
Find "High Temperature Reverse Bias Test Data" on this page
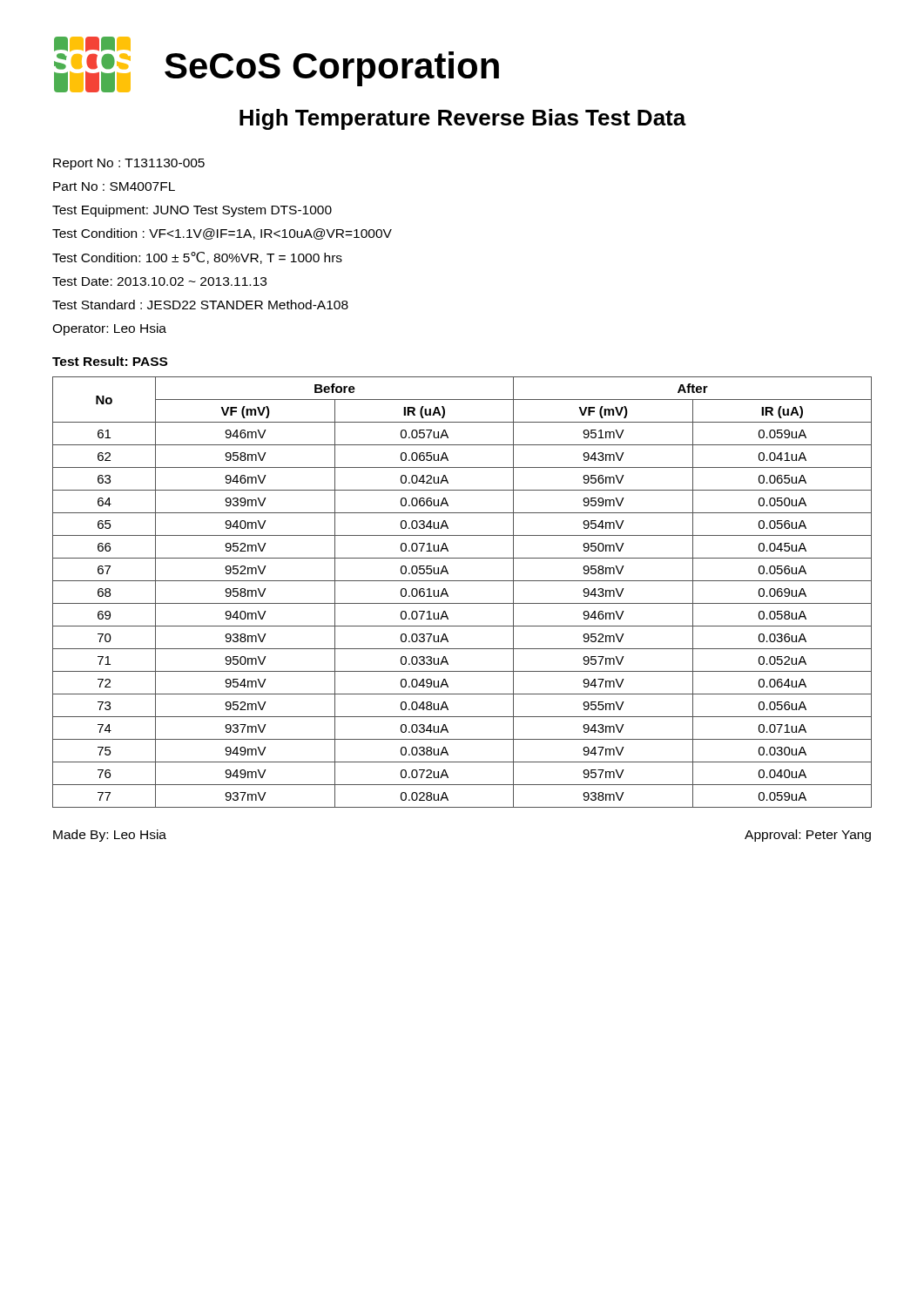(x=462, y=118)
